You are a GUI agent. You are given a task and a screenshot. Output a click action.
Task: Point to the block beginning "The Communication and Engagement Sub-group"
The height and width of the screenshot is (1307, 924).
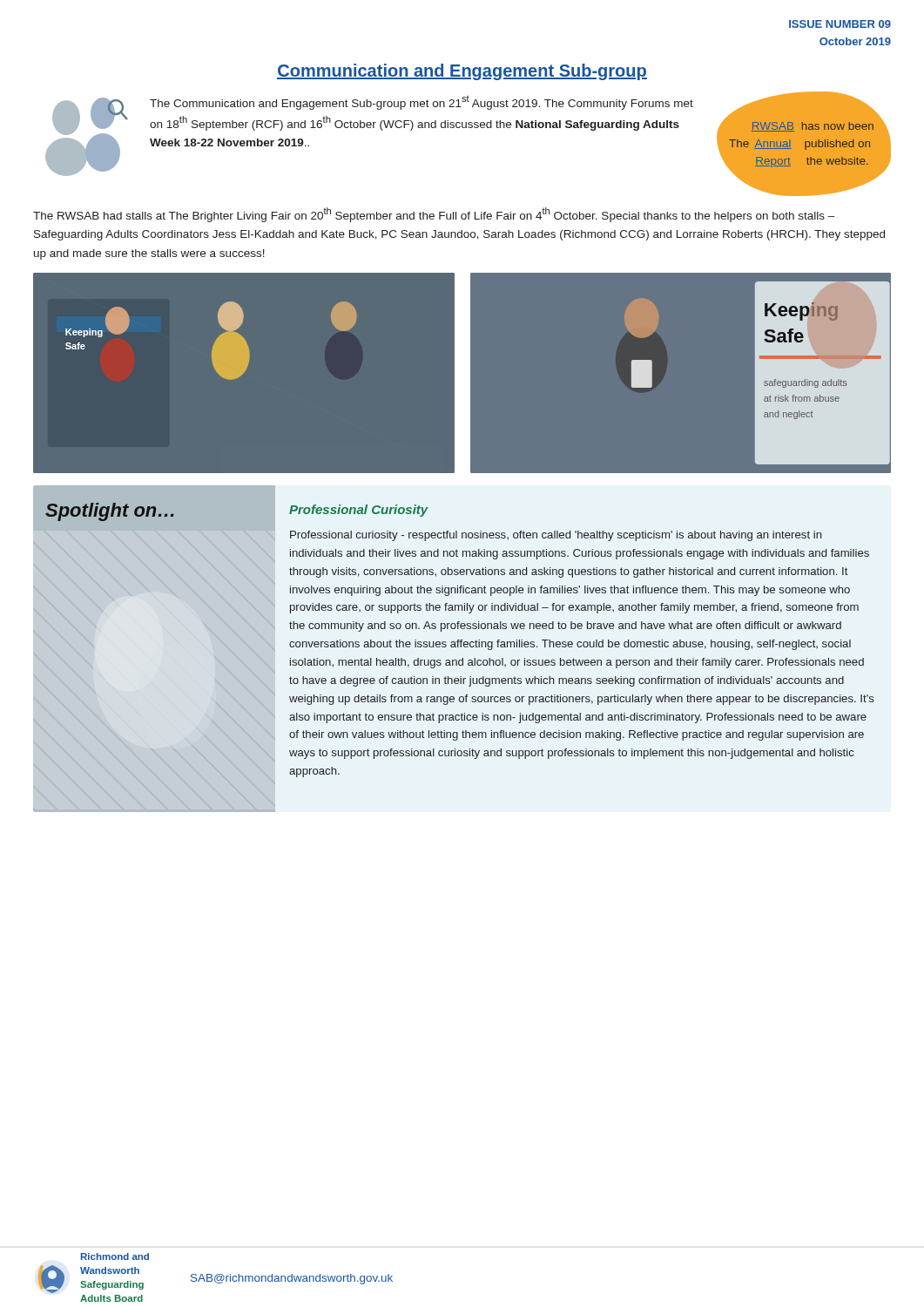click(x=421, y=121)
